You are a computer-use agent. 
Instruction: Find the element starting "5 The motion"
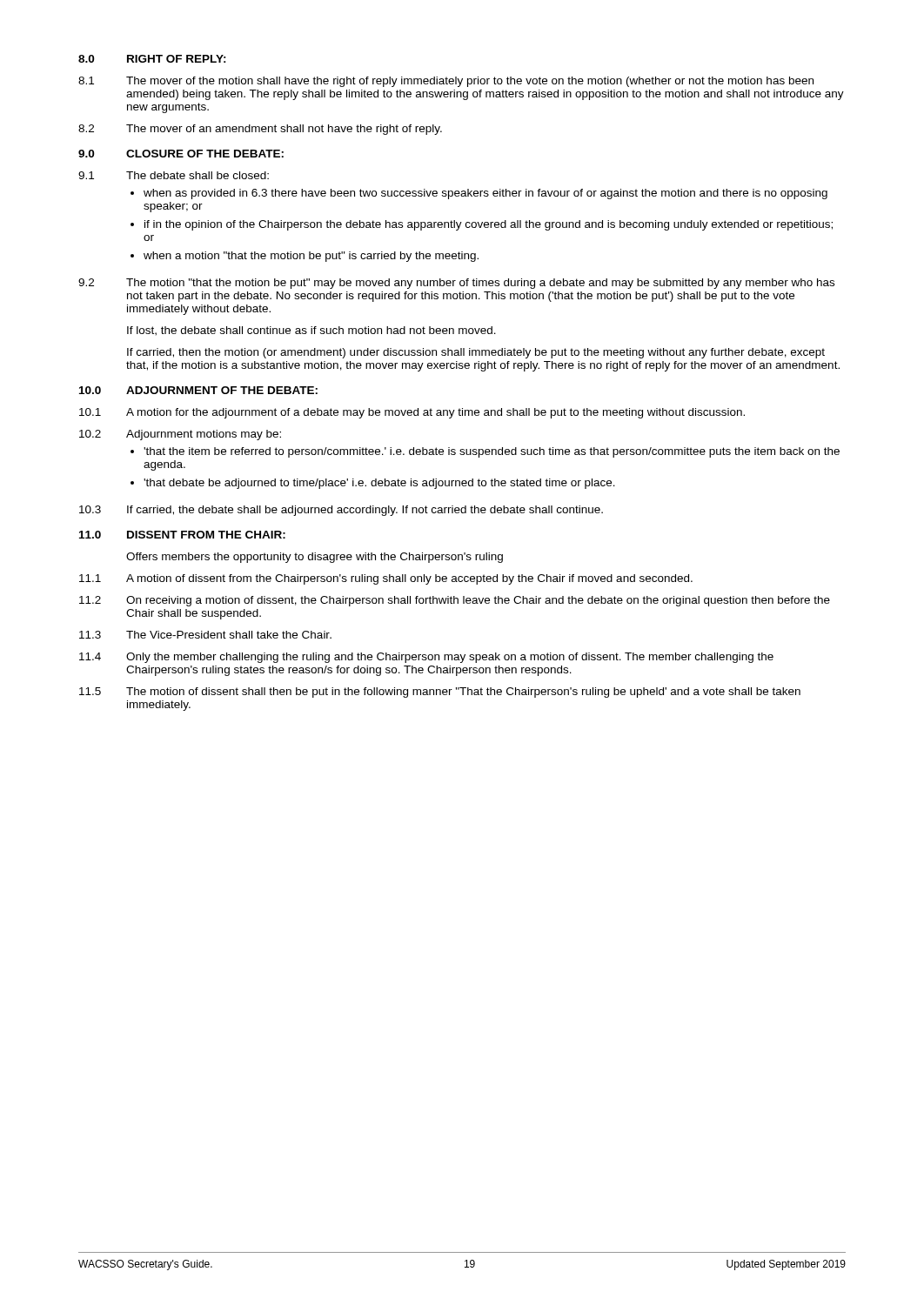coord(462,698)
